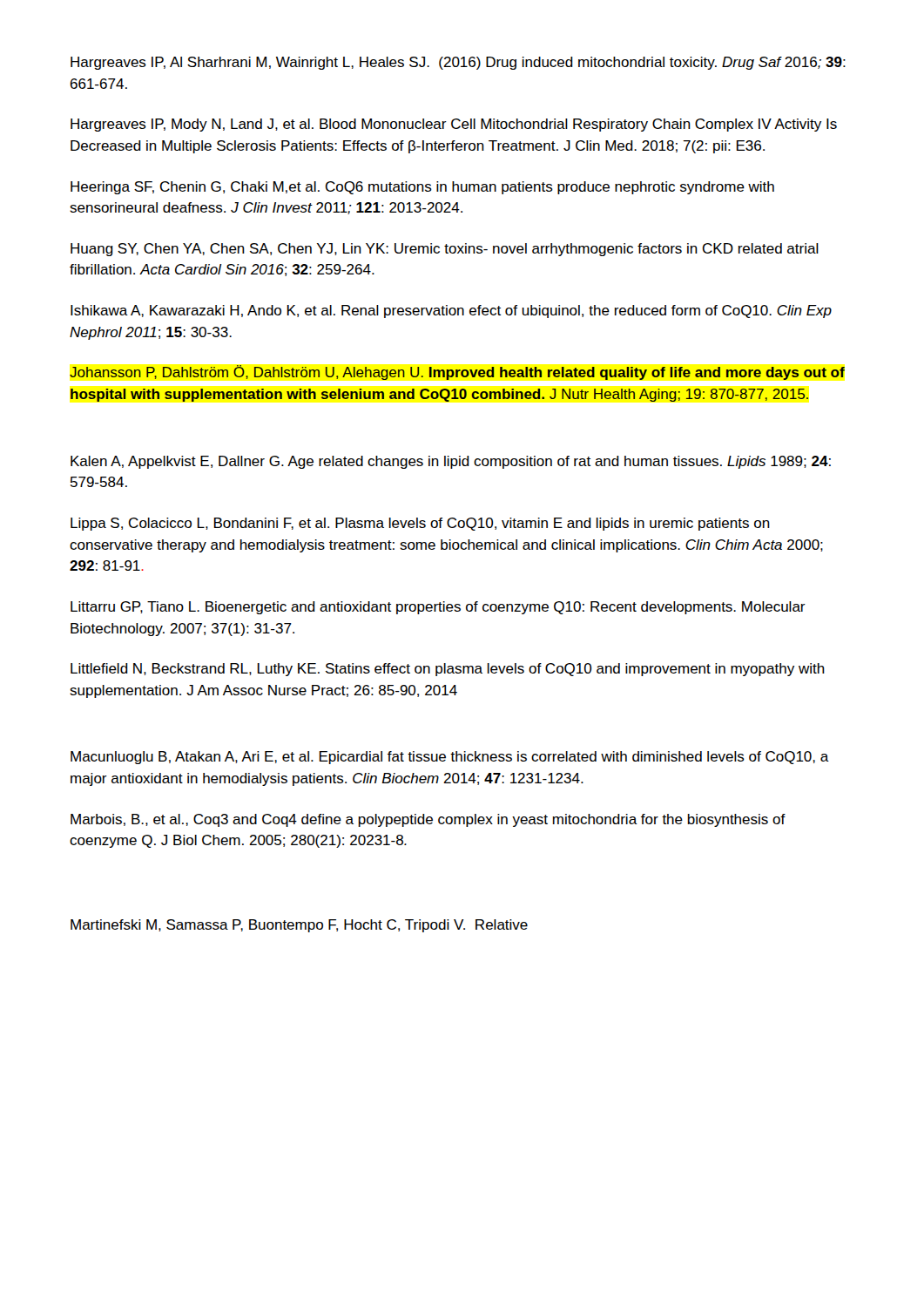Image resolution: width=924 pixels, height=1307 pixels.
Task: Click the passage that begins "Hargreaves IP, Al Sharhrani M, Wainright L, Heales"
Action: [458, 73]
